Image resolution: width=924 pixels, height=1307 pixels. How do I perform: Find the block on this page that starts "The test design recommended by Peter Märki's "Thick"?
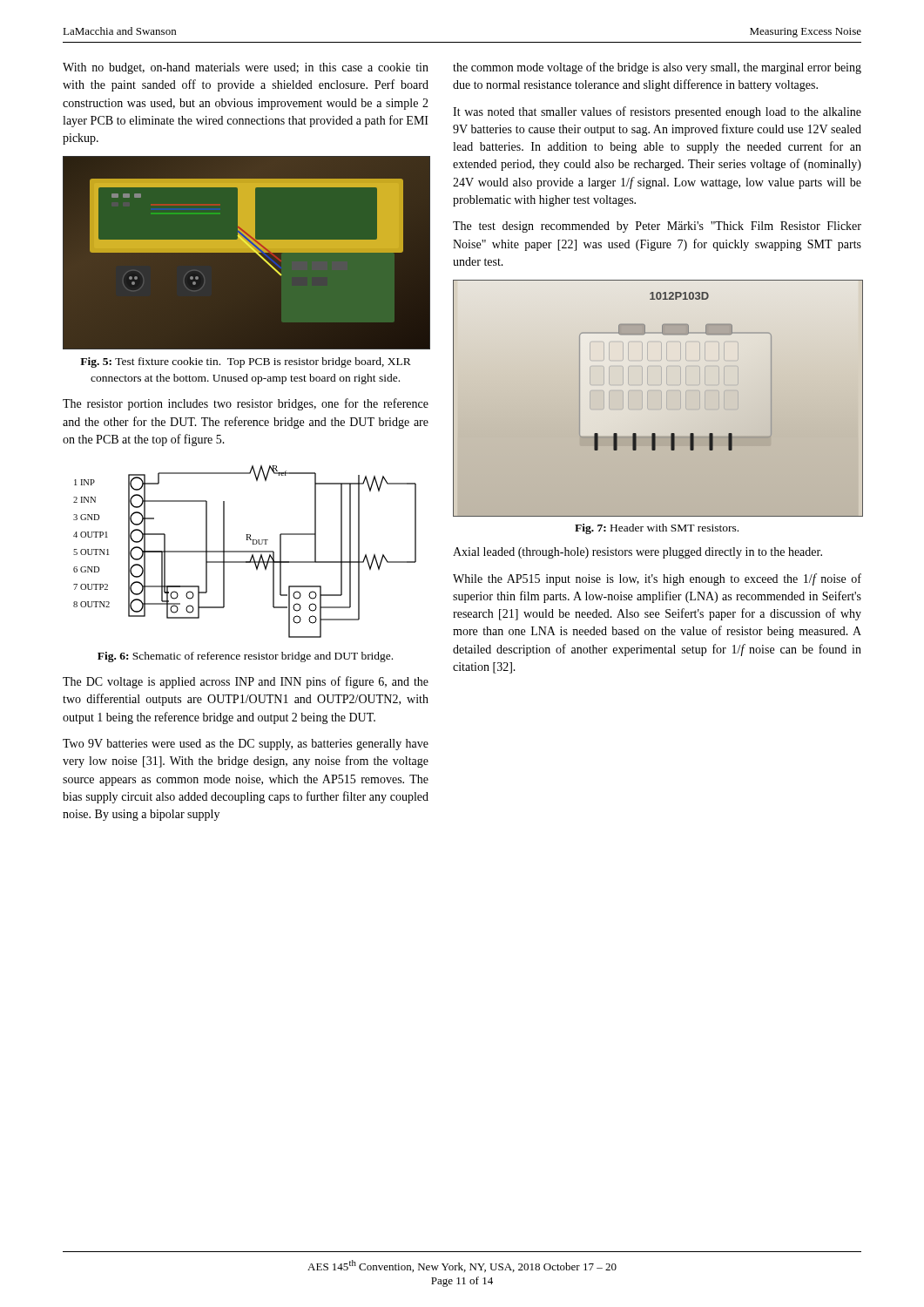tap(657, 245)
